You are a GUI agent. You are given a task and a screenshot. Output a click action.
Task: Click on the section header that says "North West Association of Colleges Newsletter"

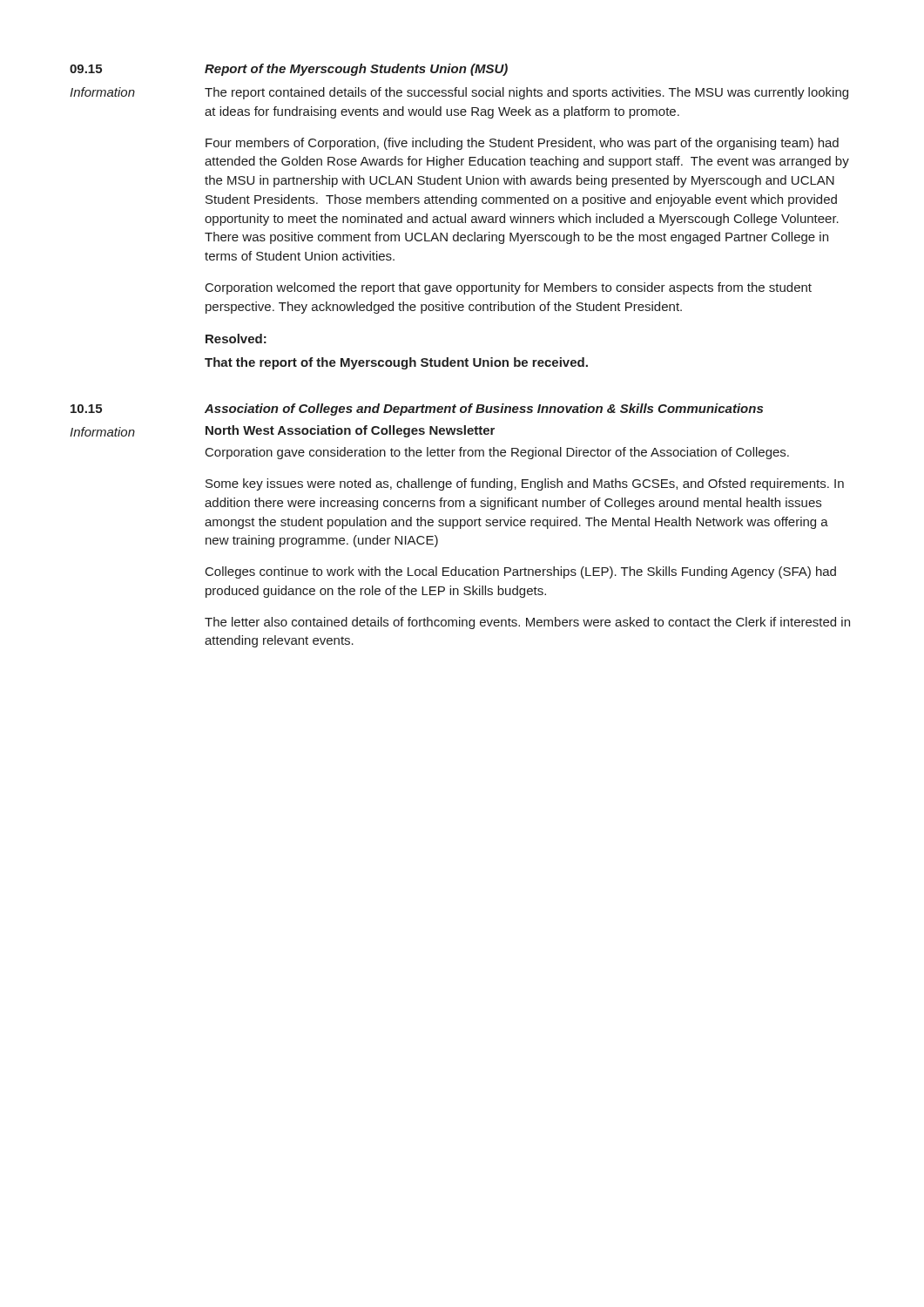[x=350, y=430]
